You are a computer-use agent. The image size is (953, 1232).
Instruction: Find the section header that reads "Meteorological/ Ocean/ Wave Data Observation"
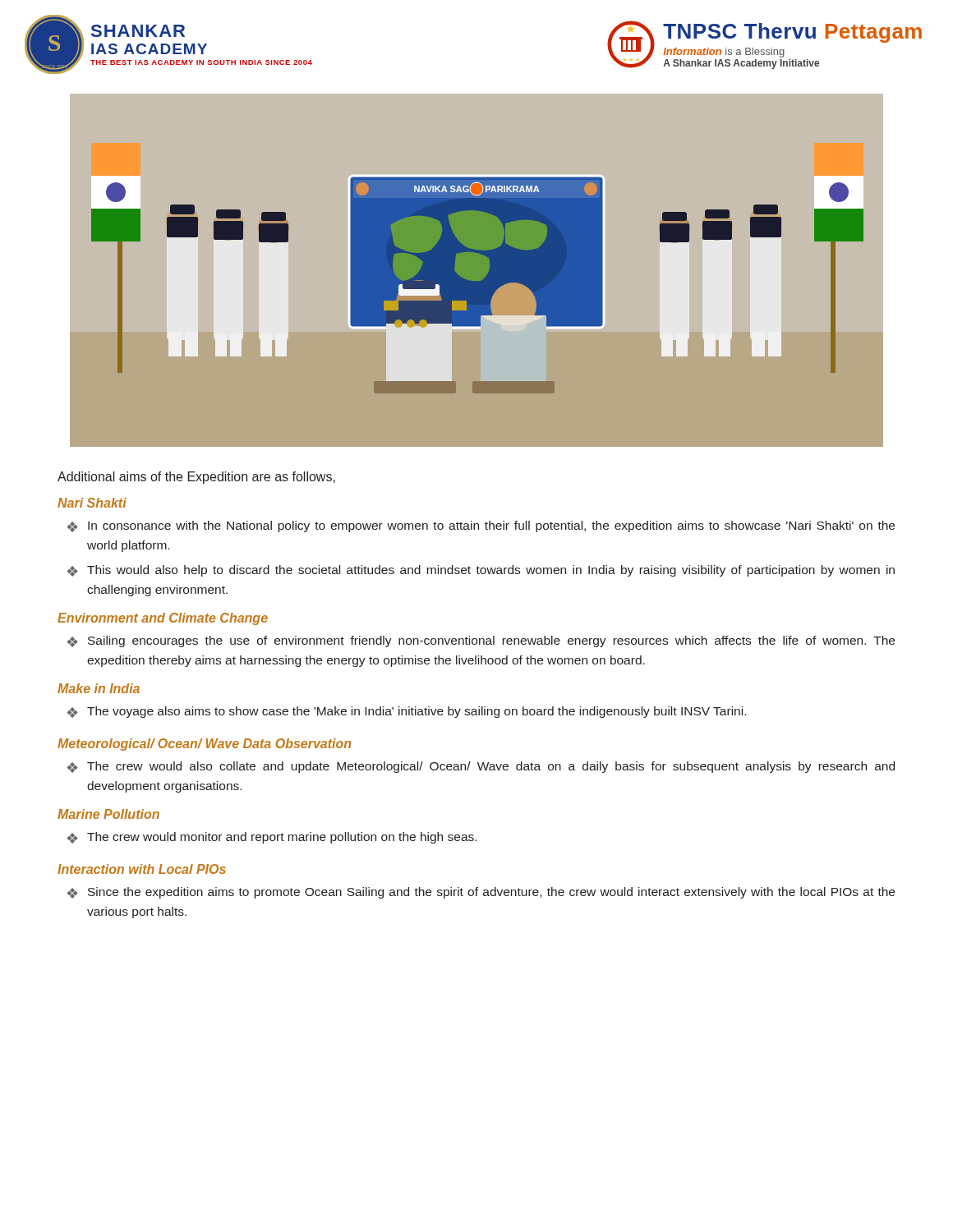(205, 744)
